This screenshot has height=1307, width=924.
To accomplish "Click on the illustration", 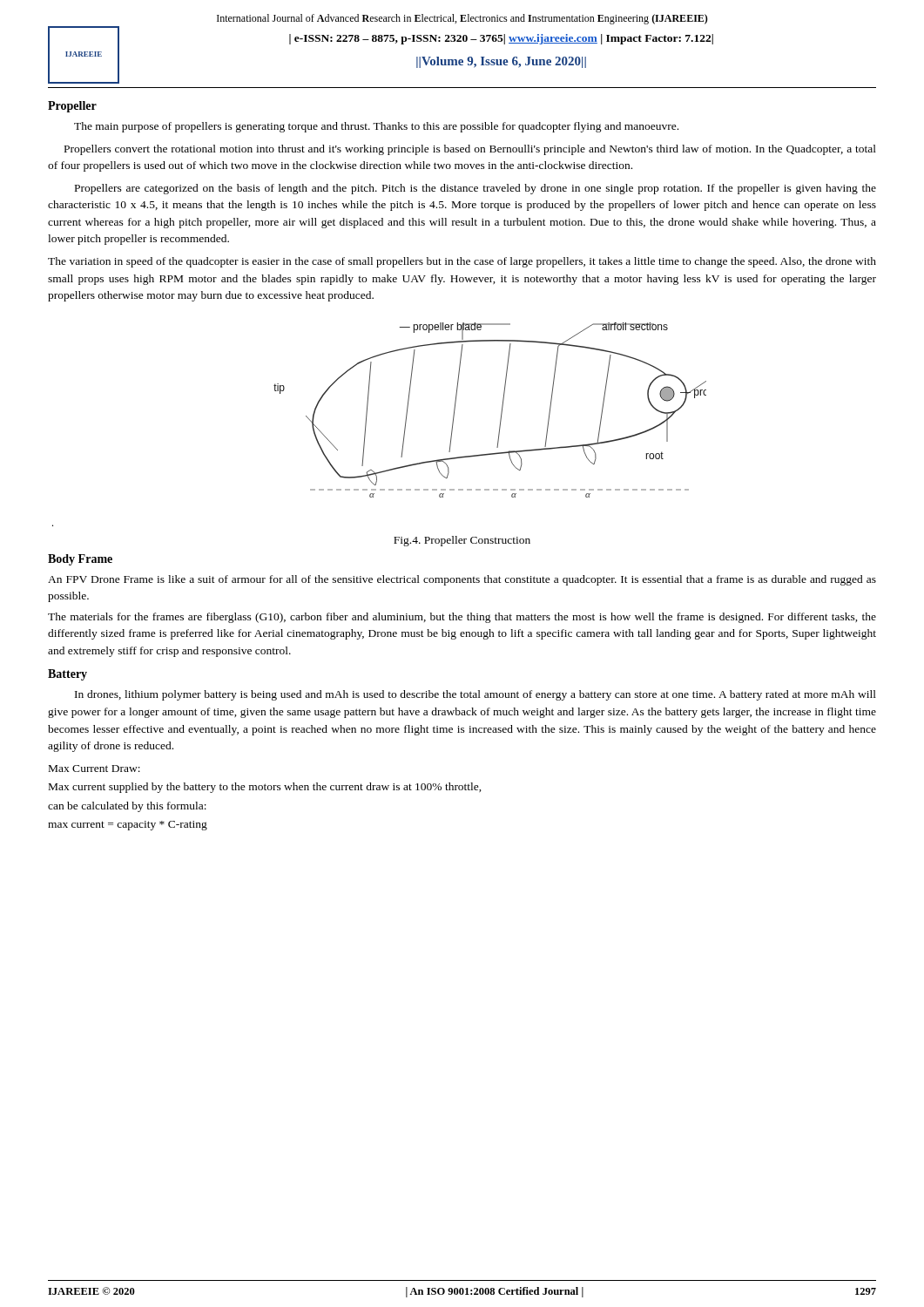I will click(462, 413).
